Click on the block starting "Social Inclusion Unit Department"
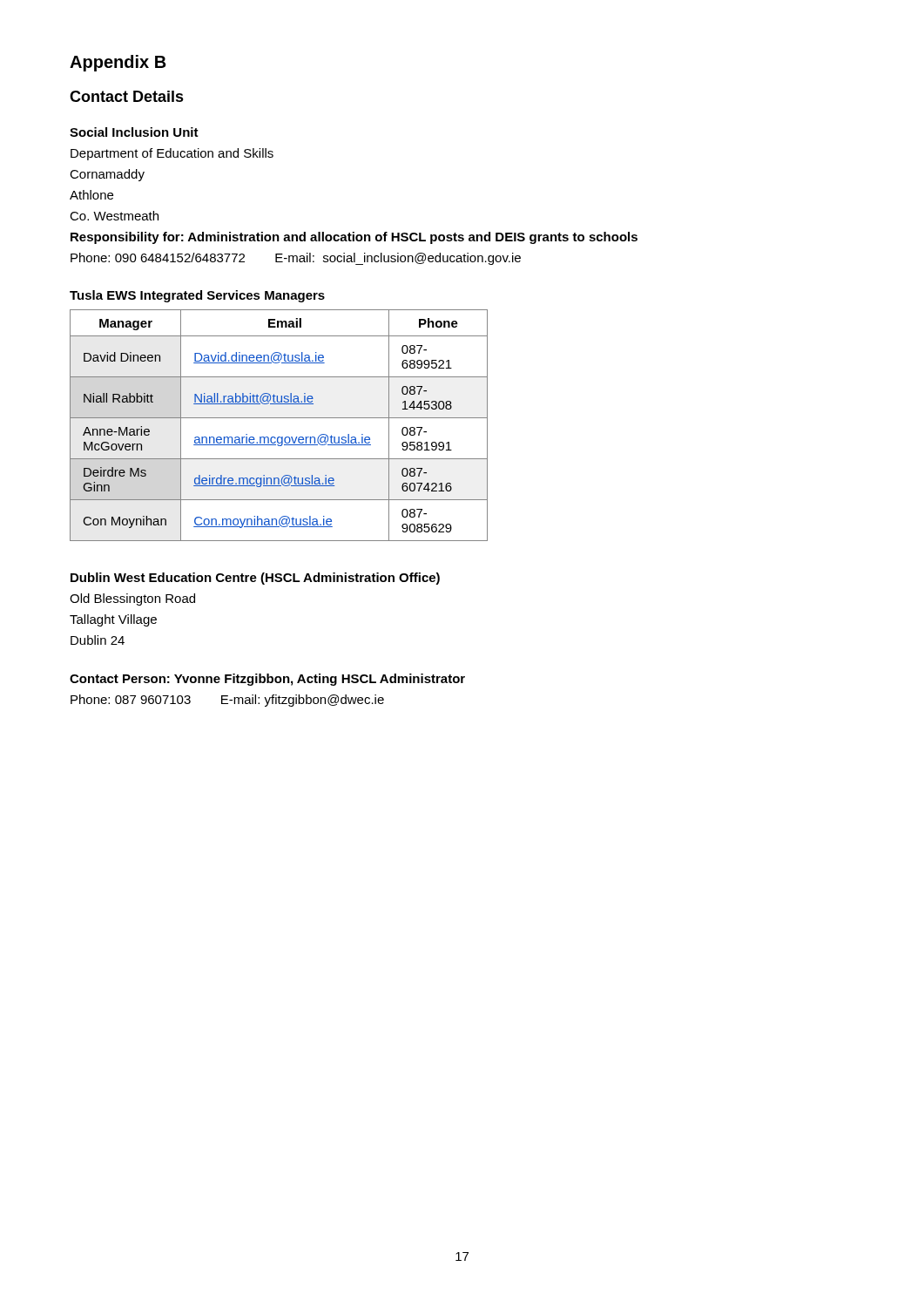This screenshot has height=1307, width=924. 134,132
